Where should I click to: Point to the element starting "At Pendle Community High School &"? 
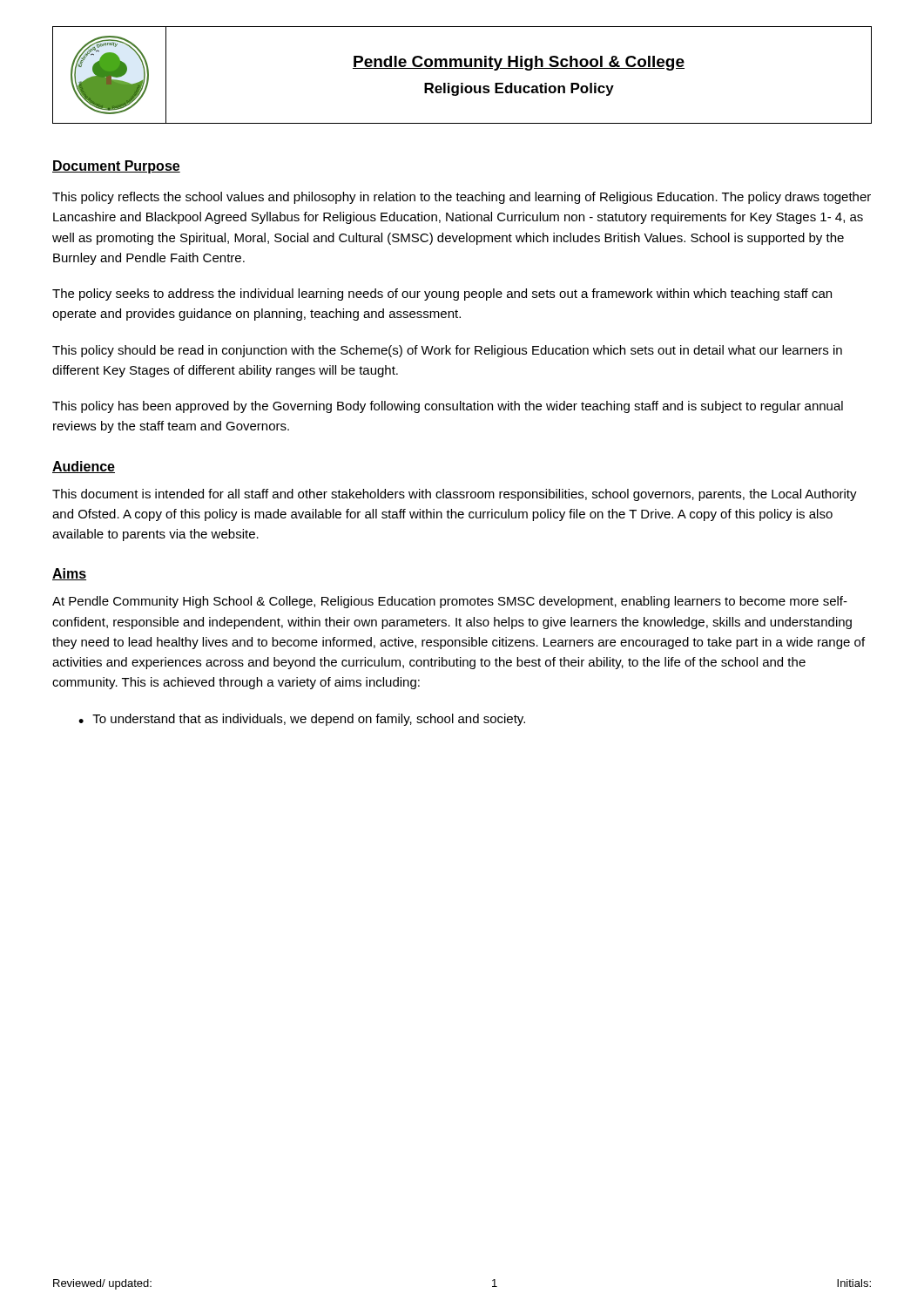pyautogui.click(x=459, y=642)
